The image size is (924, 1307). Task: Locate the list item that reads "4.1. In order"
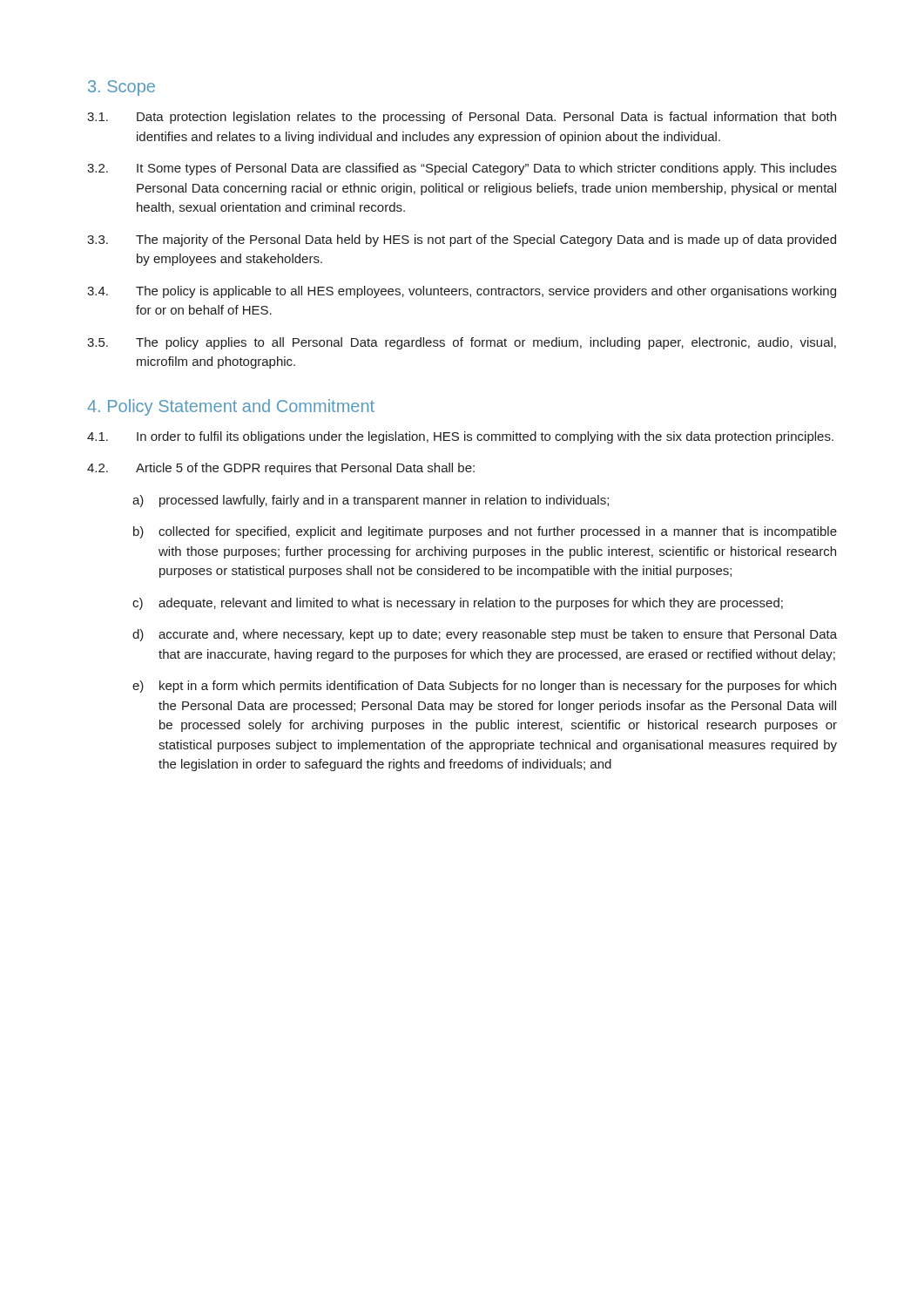pos(462,436)
